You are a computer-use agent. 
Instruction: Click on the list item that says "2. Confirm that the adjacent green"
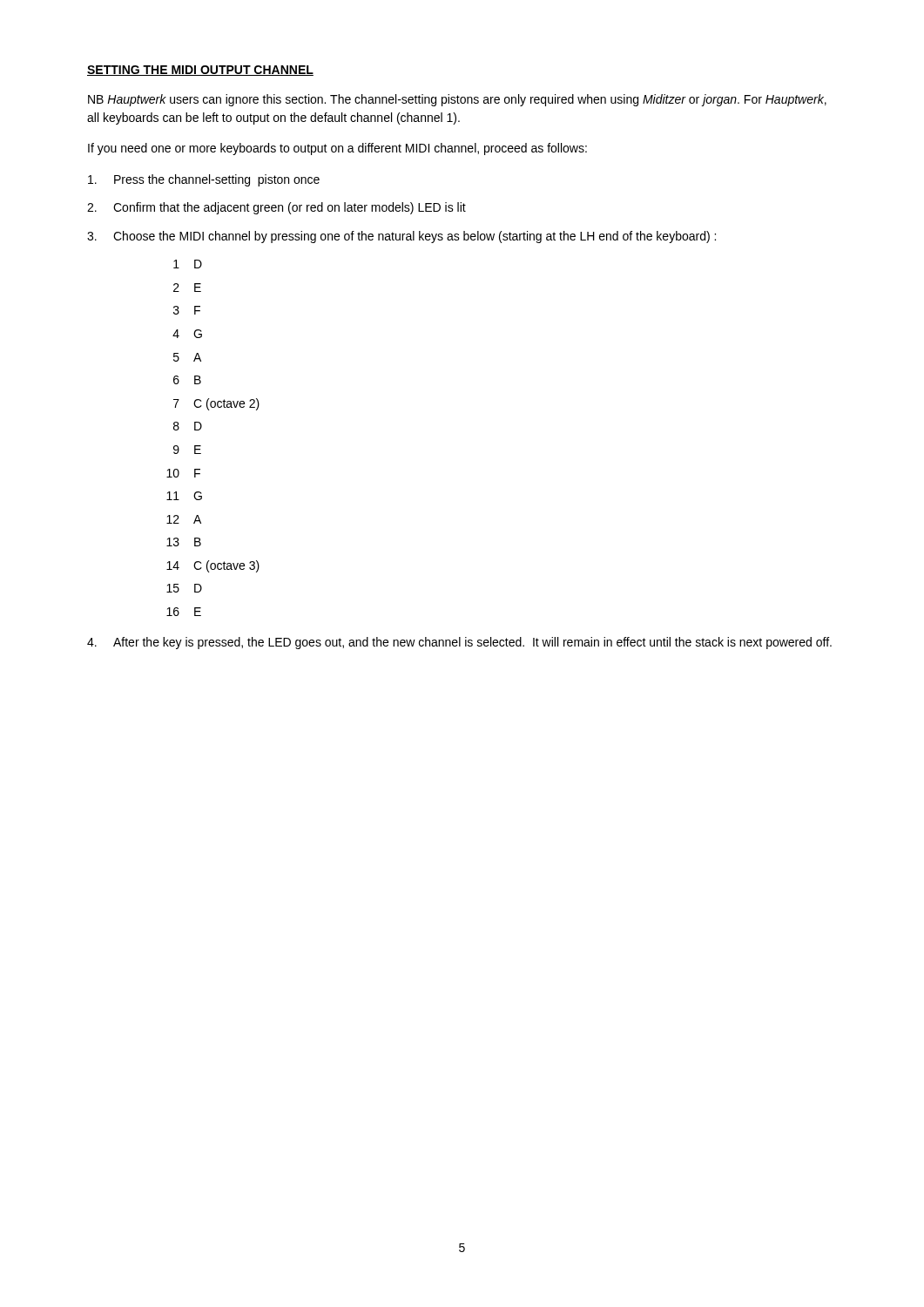coord(462,208)
